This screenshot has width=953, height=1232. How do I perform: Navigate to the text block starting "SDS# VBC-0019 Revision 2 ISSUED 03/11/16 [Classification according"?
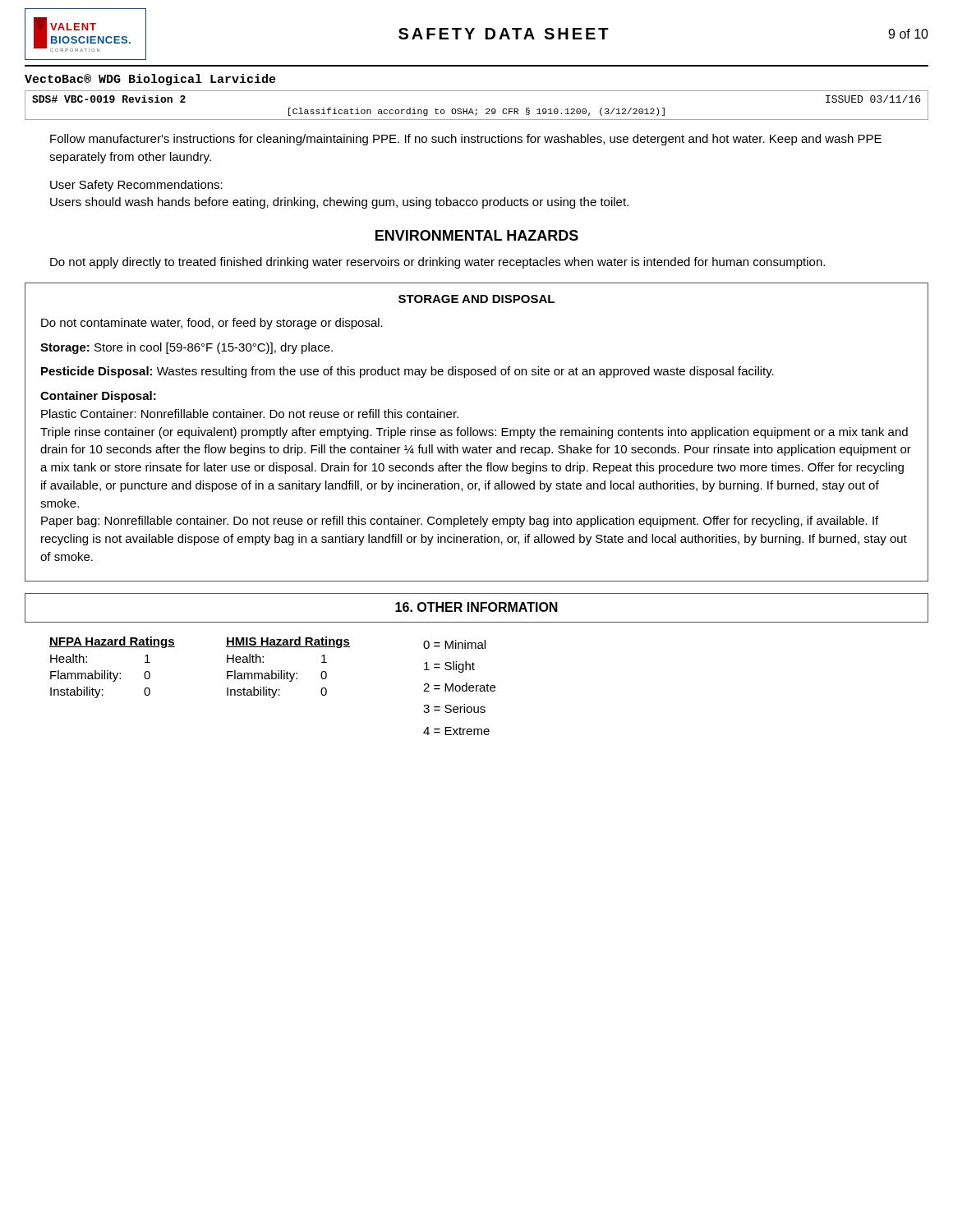[476, 105]
